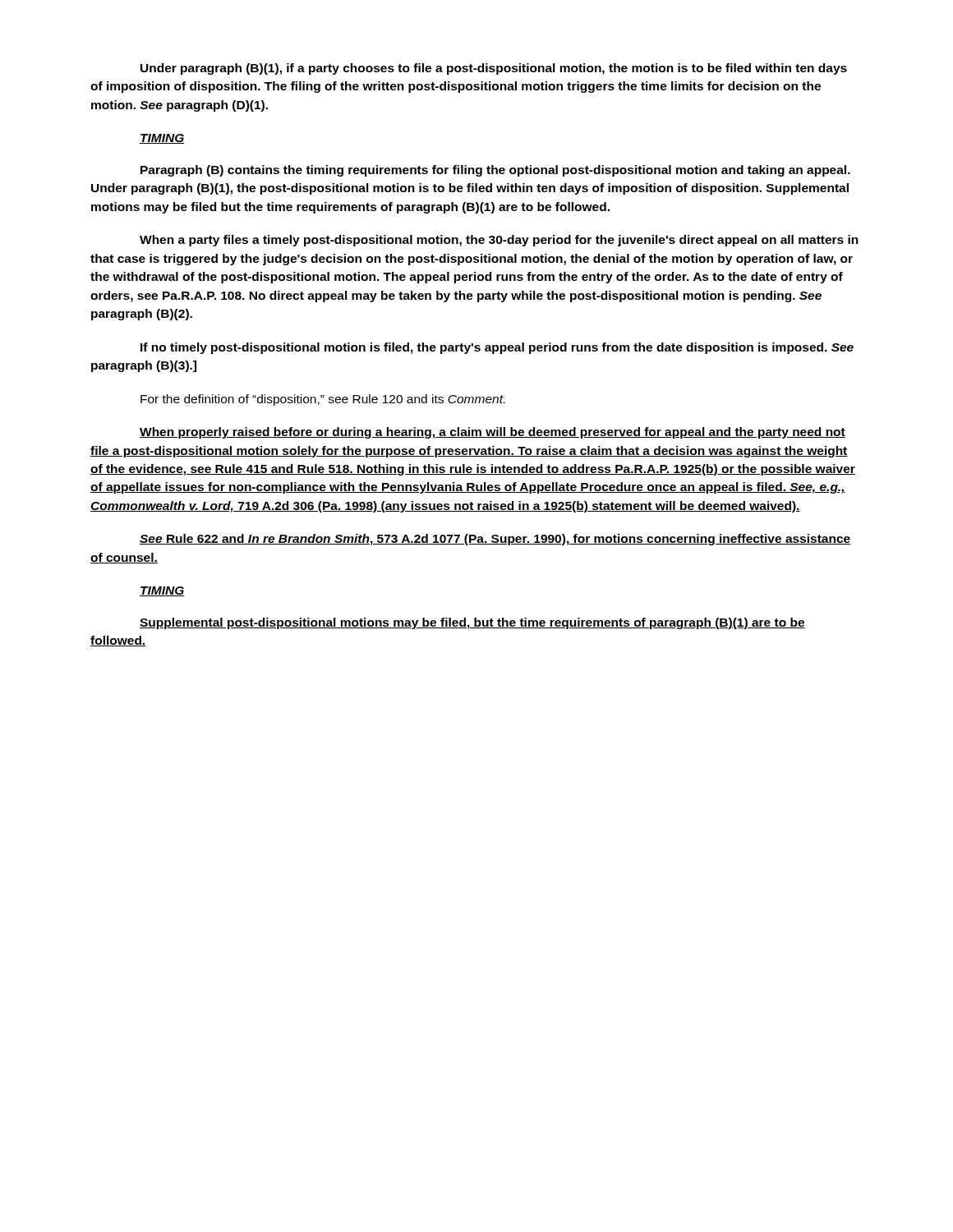Find the text block that says "See Rule 622 and In re"
953x1232 pixels.
pyautogui.click(x=476, y=548)
